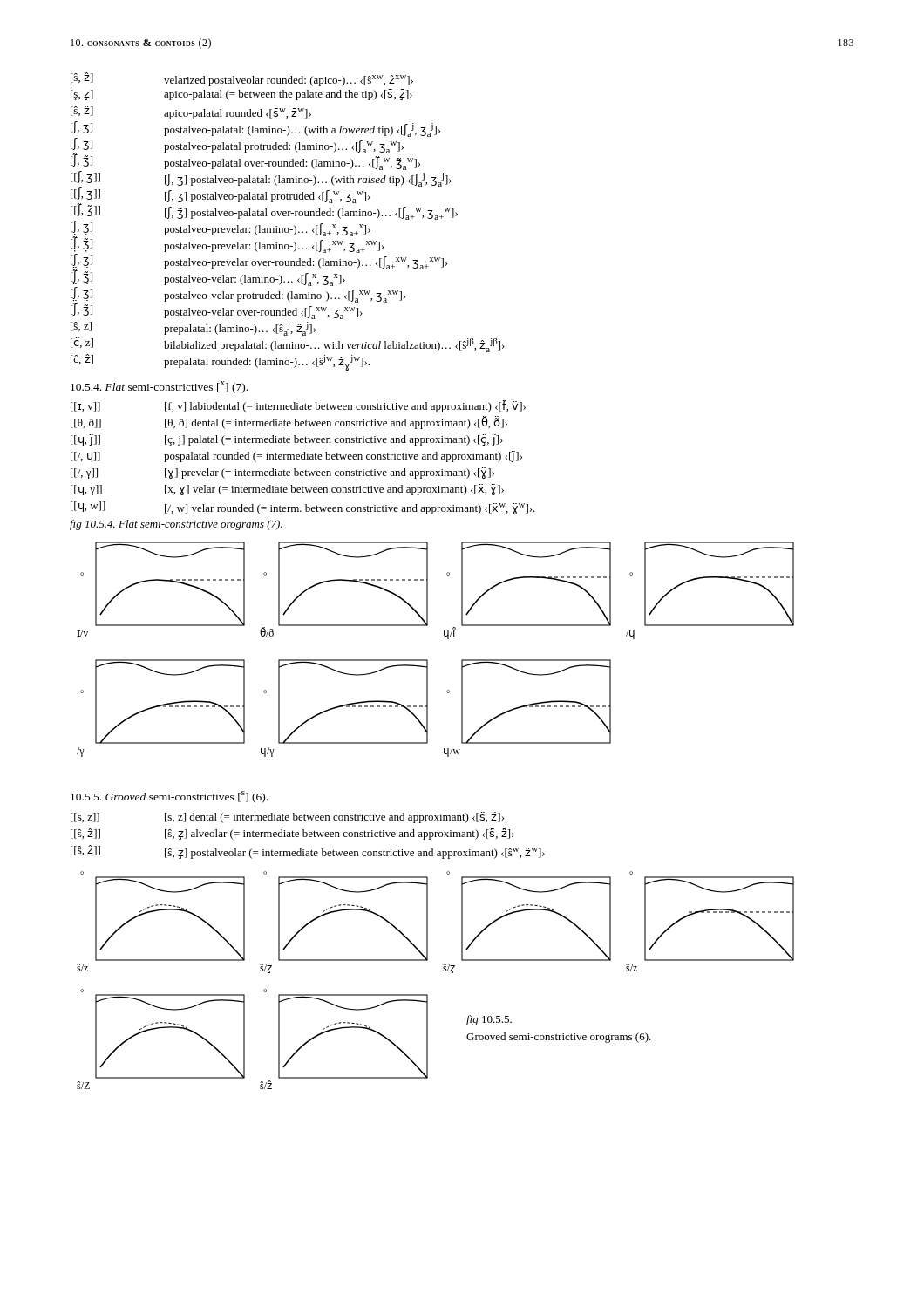Viewport: 924px width, 1308px height.
Task: Locate the element starting "[[ɥ, w]] [/,"
Action: [x=303, y=508]
